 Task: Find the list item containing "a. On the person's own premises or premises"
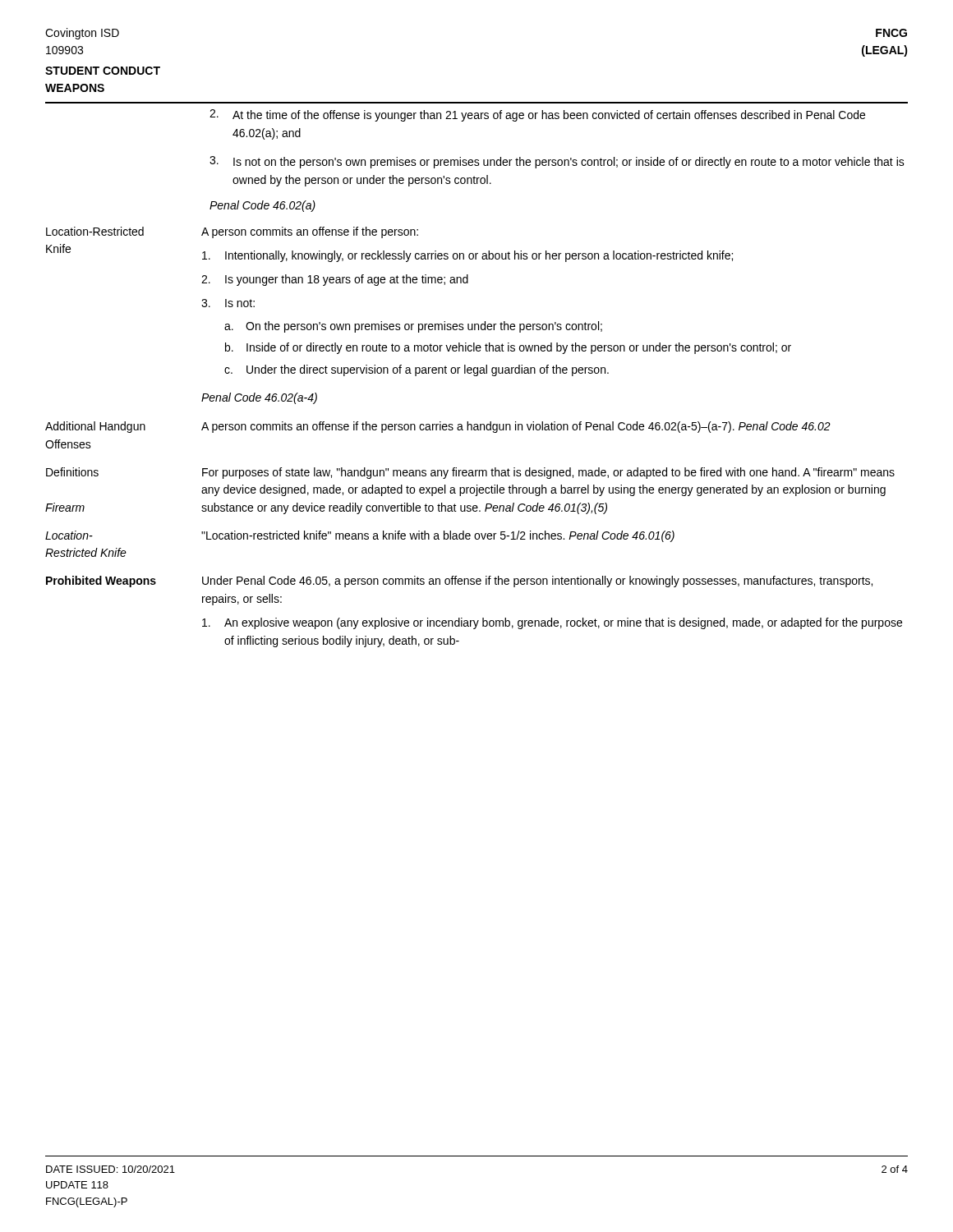[x=566, y=326]
